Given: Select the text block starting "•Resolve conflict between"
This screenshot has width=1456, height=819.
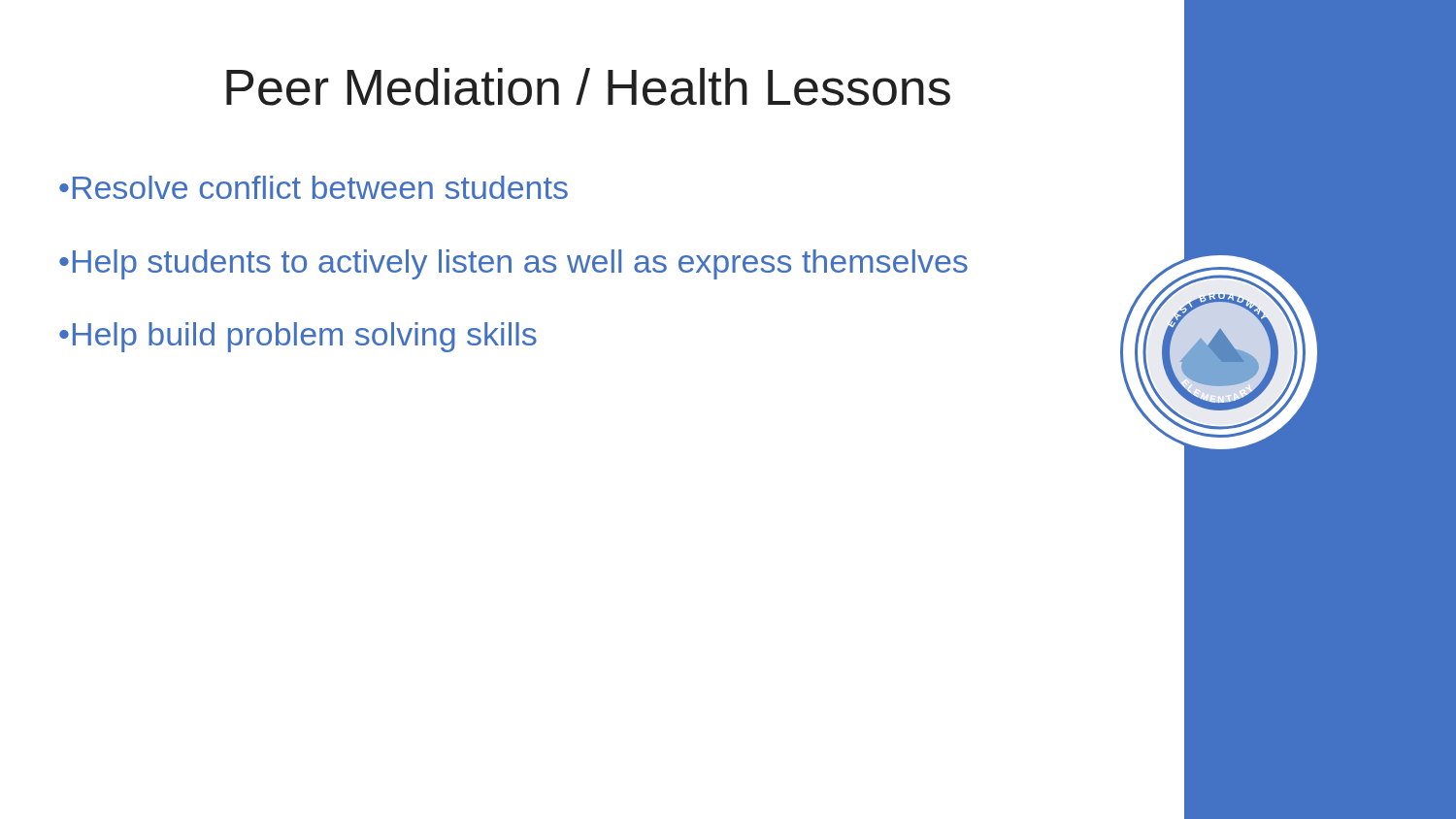Looking at the screenshot, I should point(314,187).
